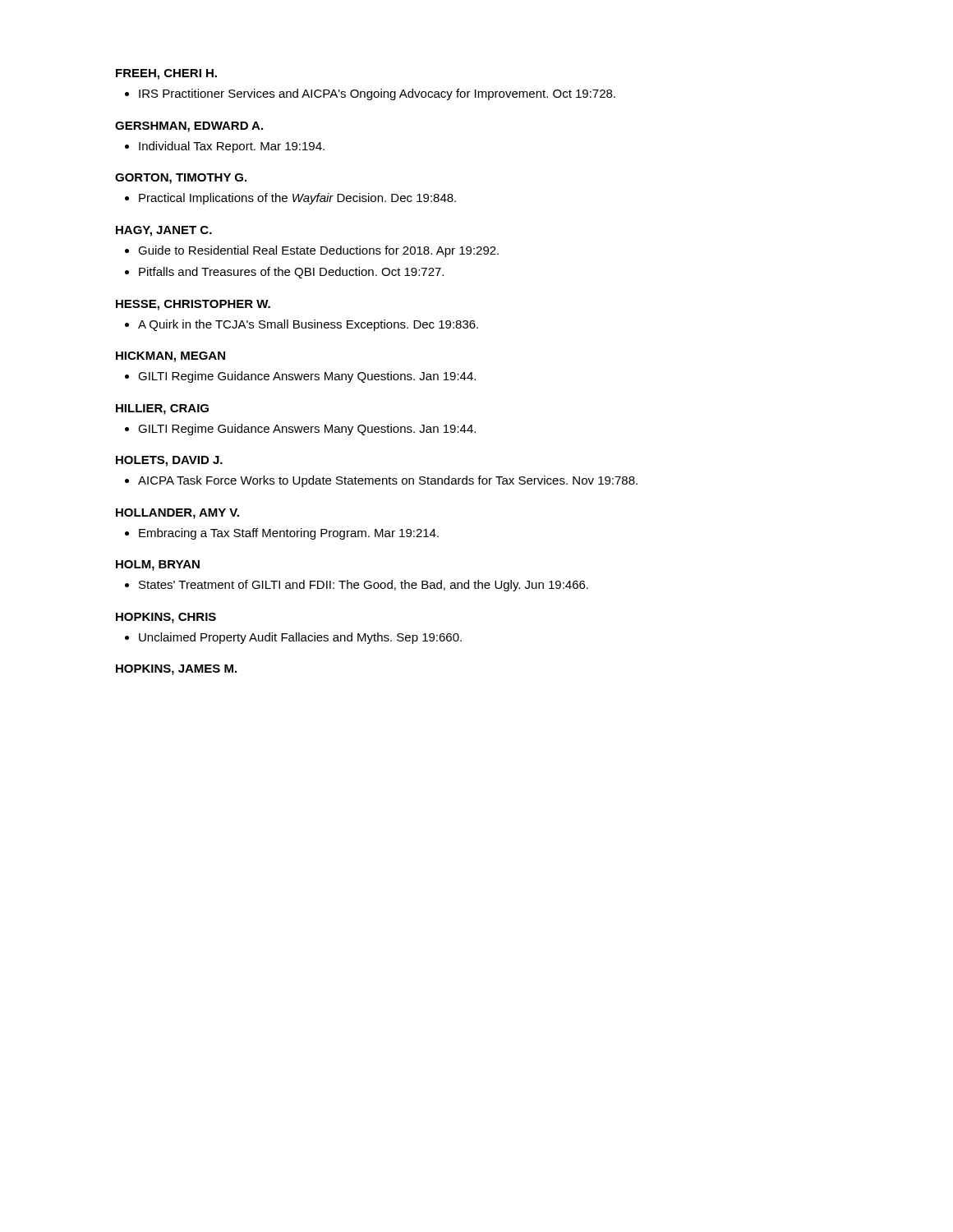Click on the text starting "Unclaimed Property Audit Fallacies and Myths. Sep 19:660."
Screen dimensions: 1232x953
(x=300, y=637)
